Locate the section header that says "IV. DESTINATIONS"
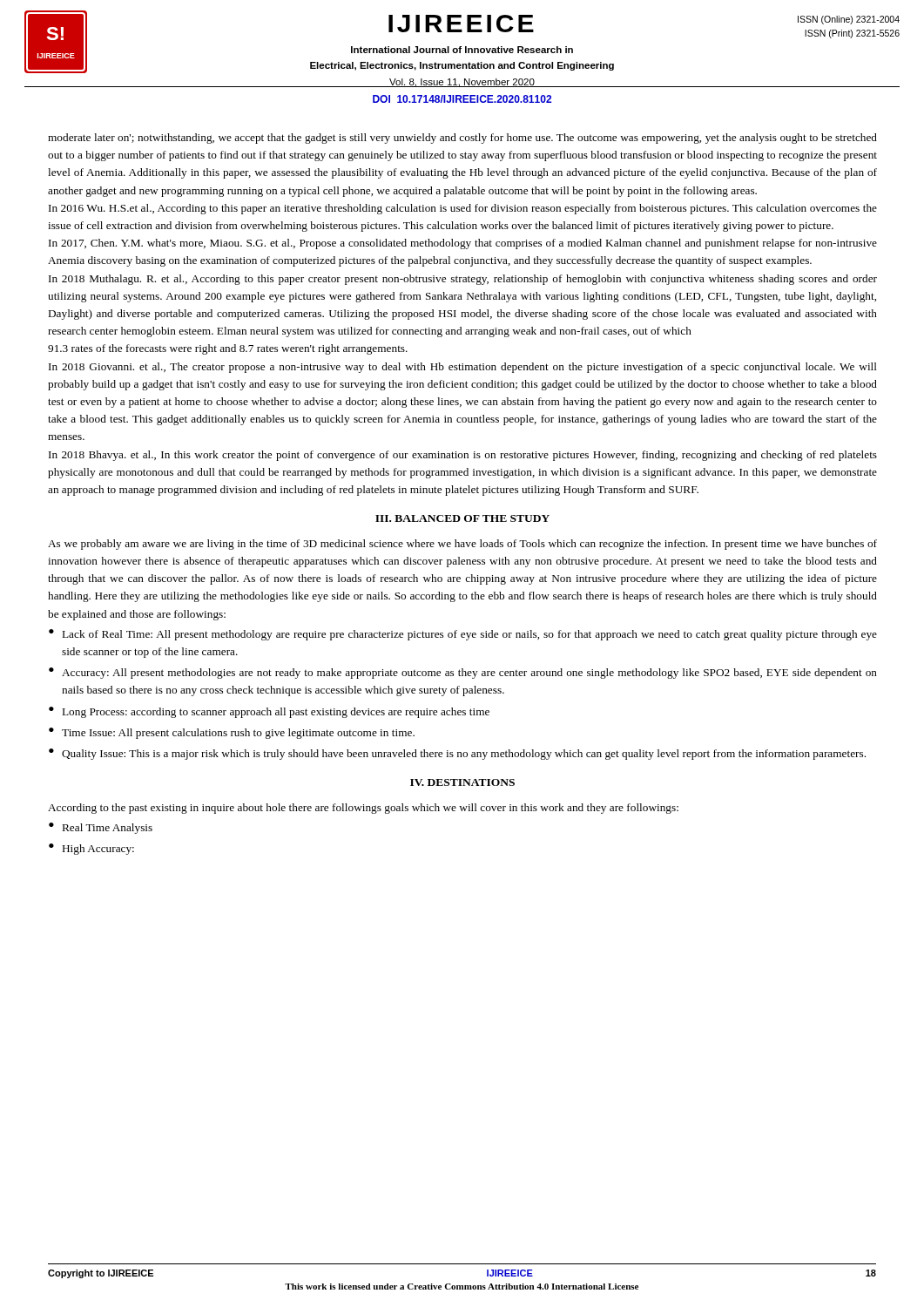924x1307 pixels. coord(462,782)
